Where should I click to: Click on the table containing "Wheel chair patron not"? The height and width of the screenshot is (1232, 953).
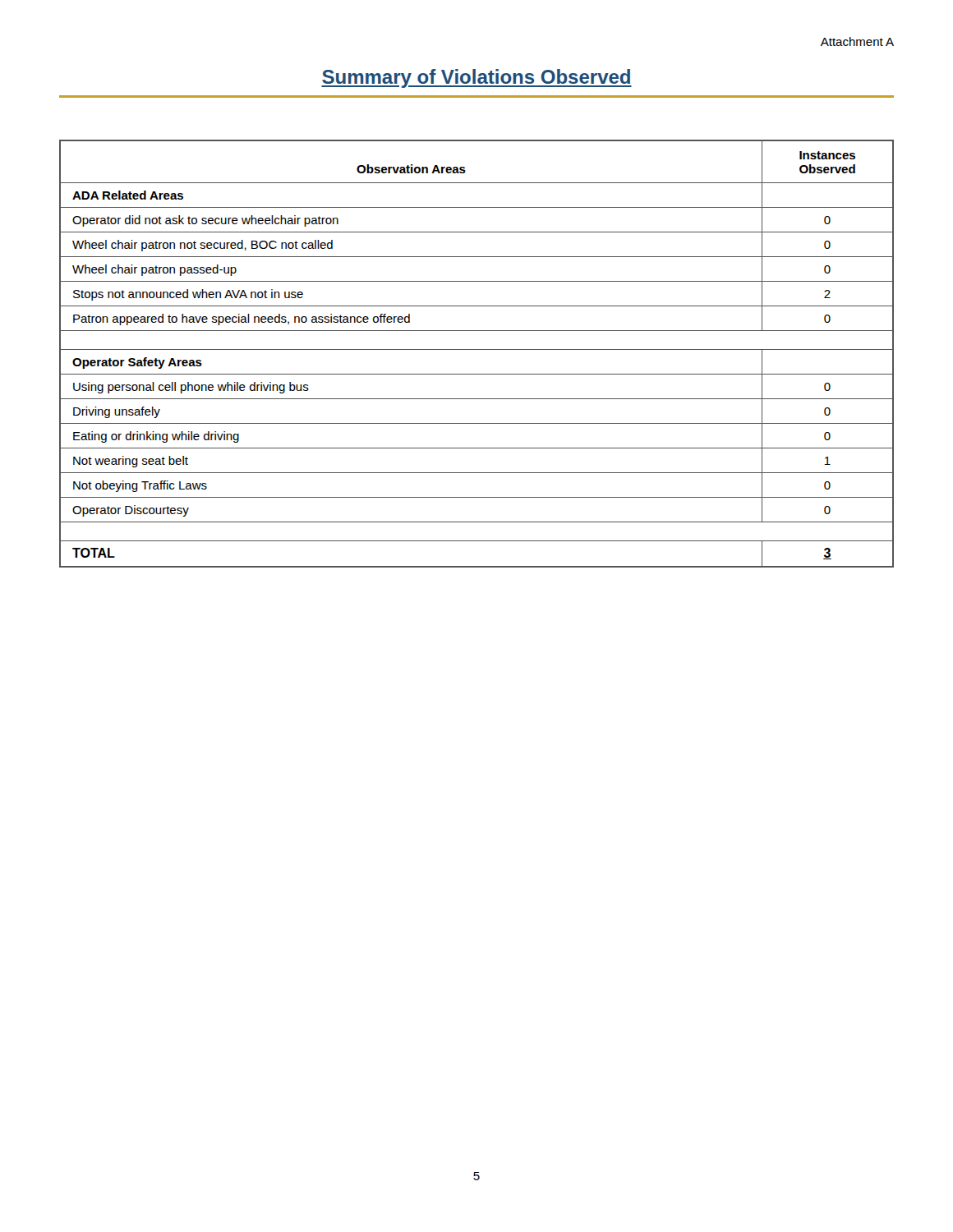(476, 354)
